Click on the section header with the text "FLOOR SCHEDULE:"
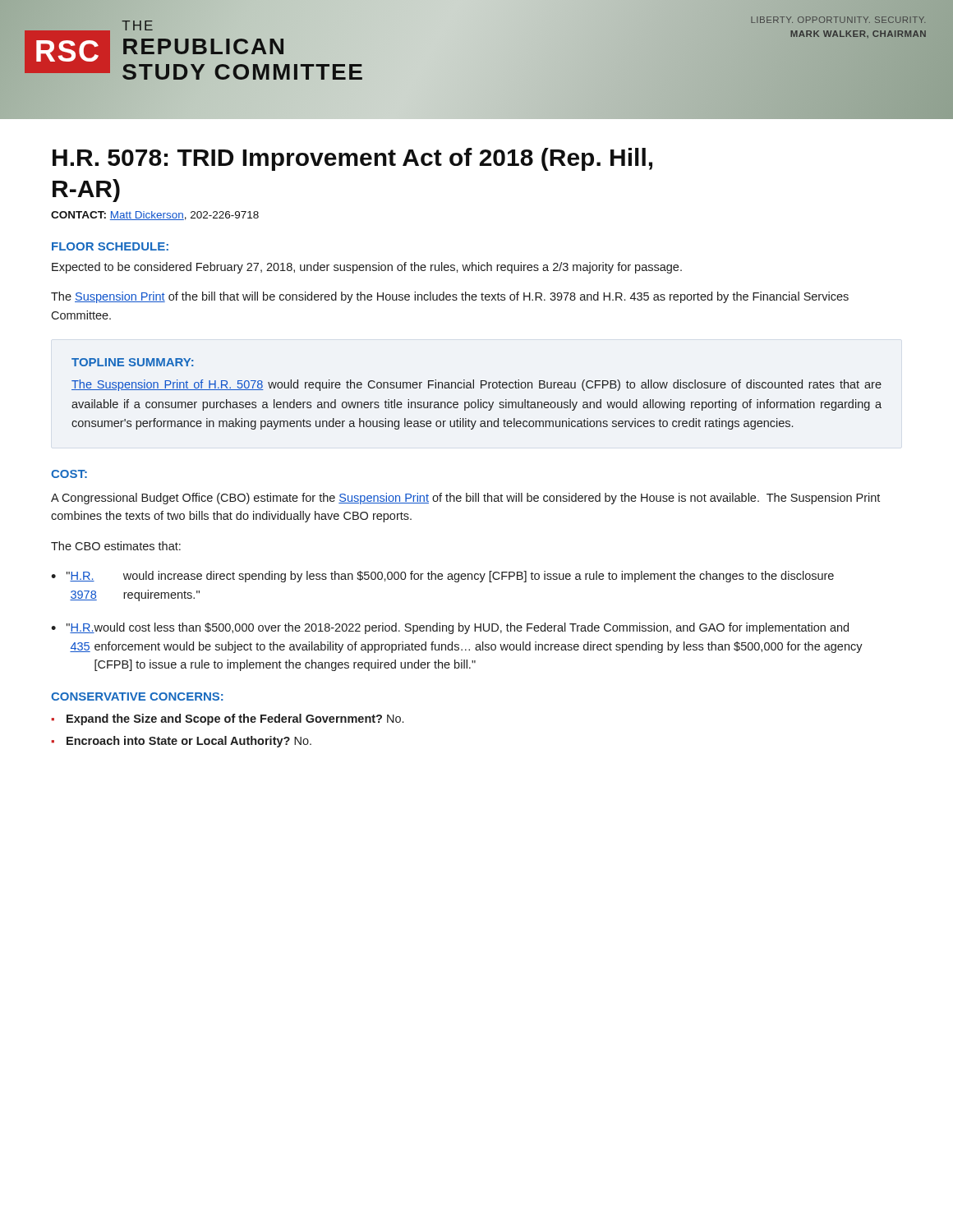 click(110, 246)
